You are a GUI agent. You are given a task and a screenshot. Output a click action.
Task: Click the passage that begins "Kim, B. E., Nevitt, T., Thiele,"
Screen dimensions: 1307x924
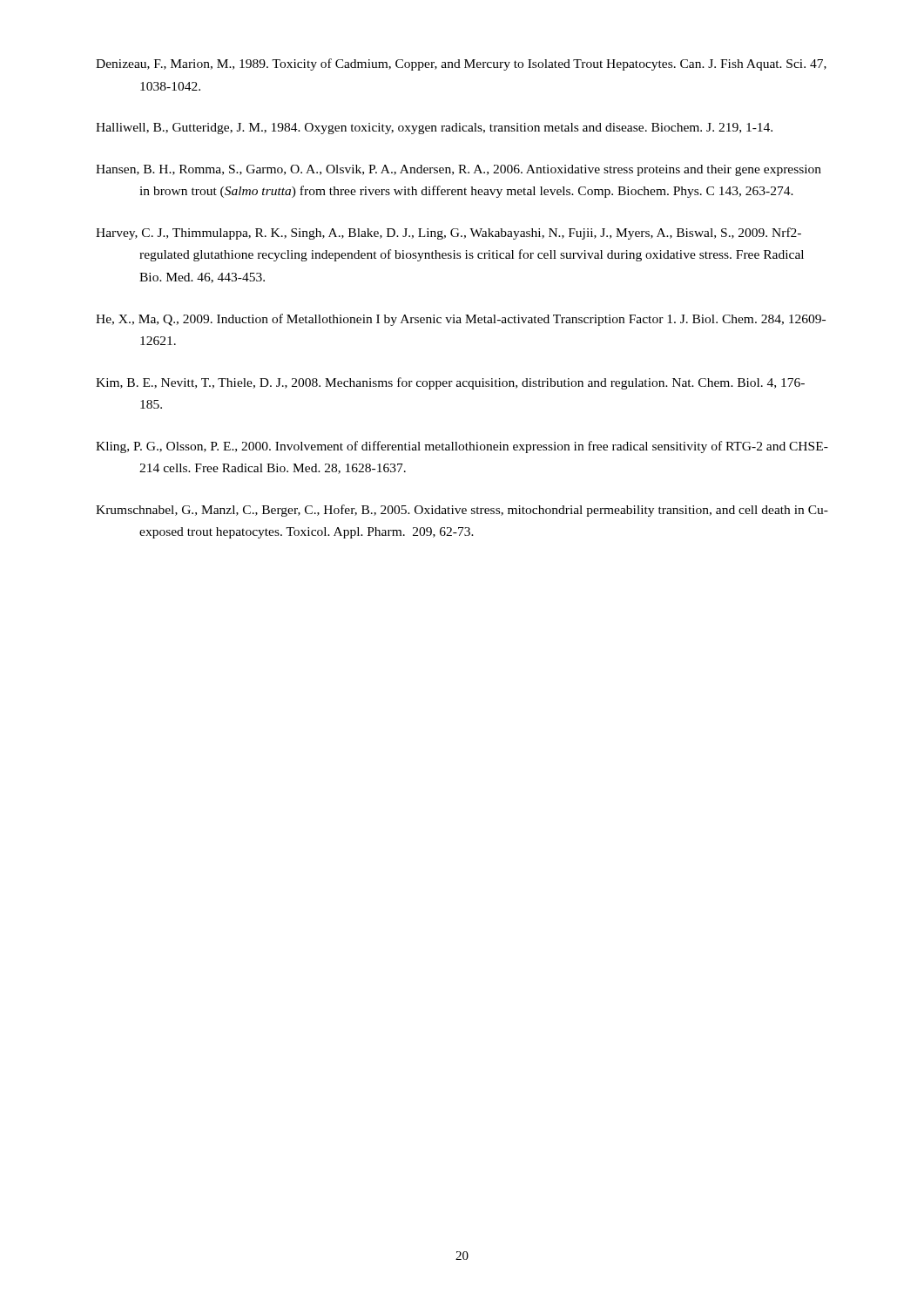pos(450,393)
